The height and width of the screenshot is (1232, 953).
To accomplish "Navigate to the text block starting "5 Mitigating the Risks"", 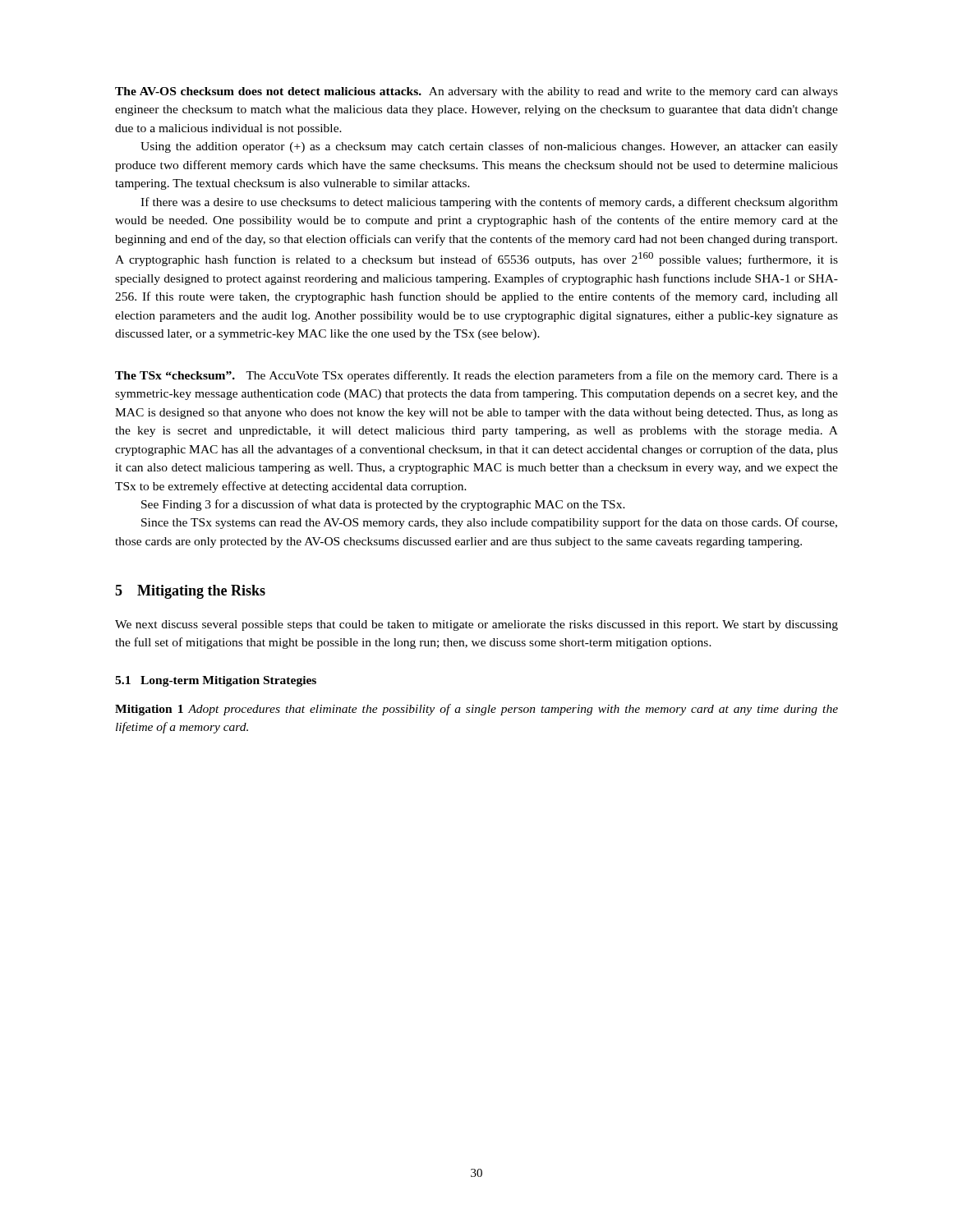I will [x=190, y=592].
